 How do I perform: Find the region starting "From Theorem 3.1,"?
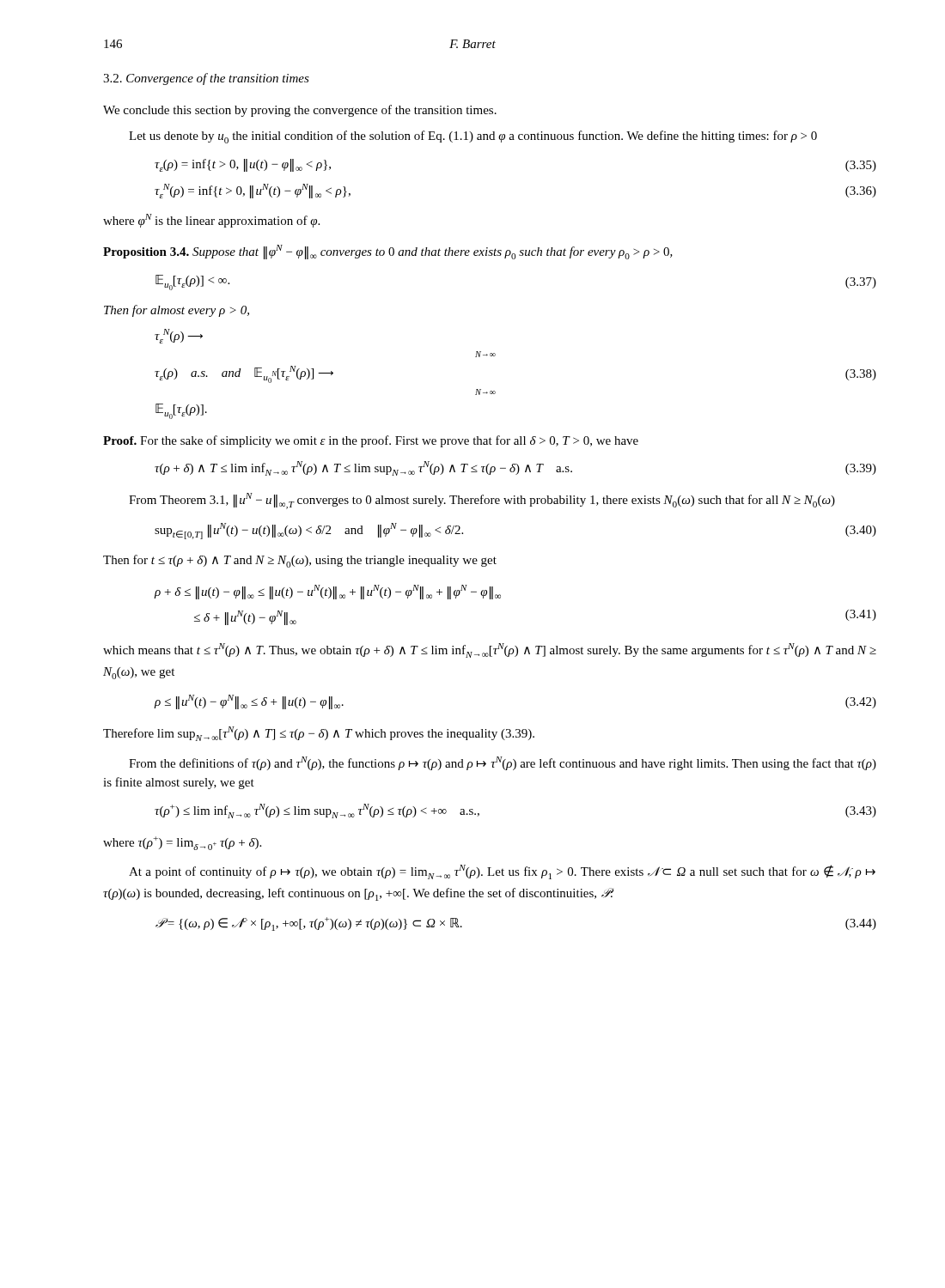click(482, 500)
